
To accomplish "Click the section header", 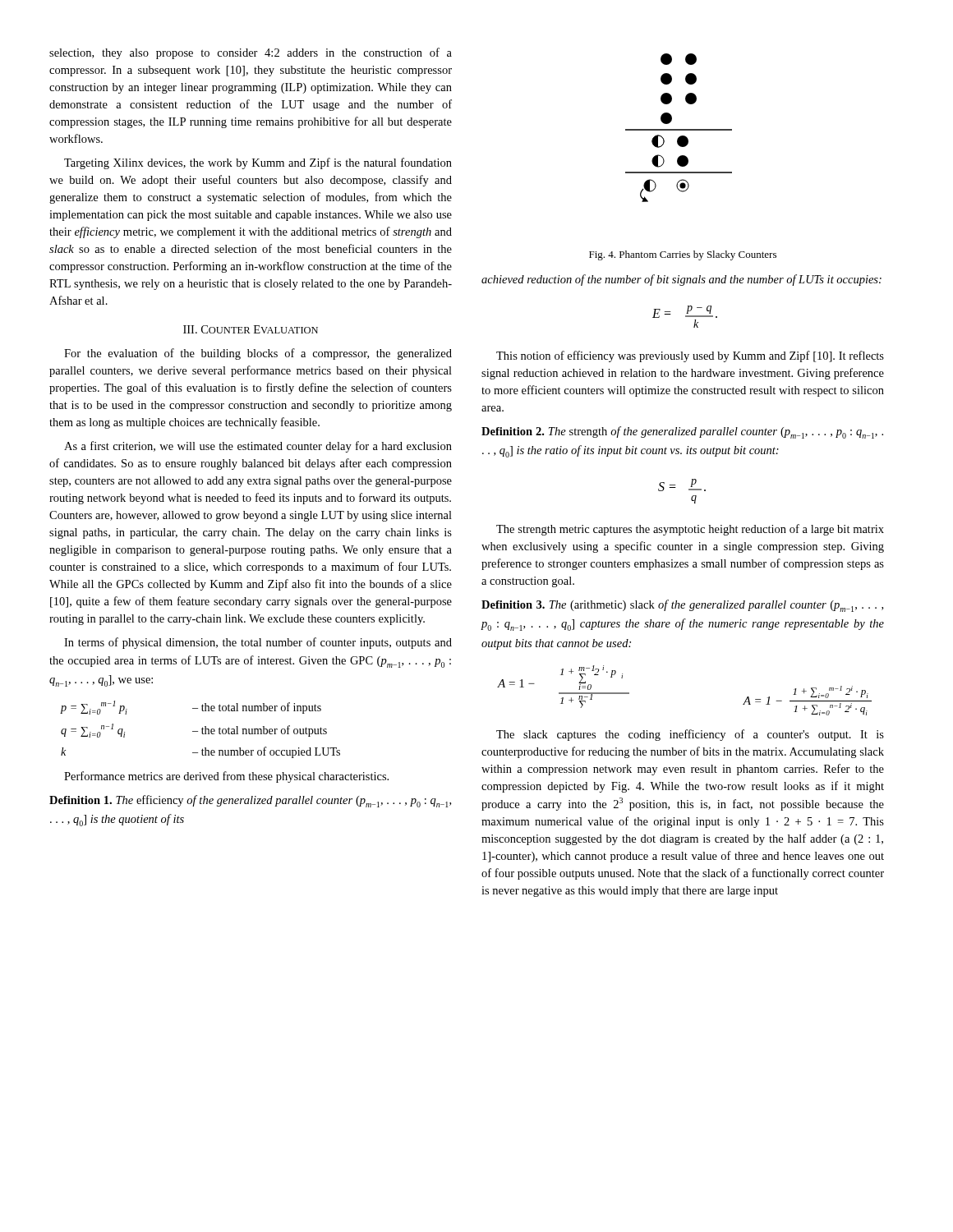I will pos(251,330).
